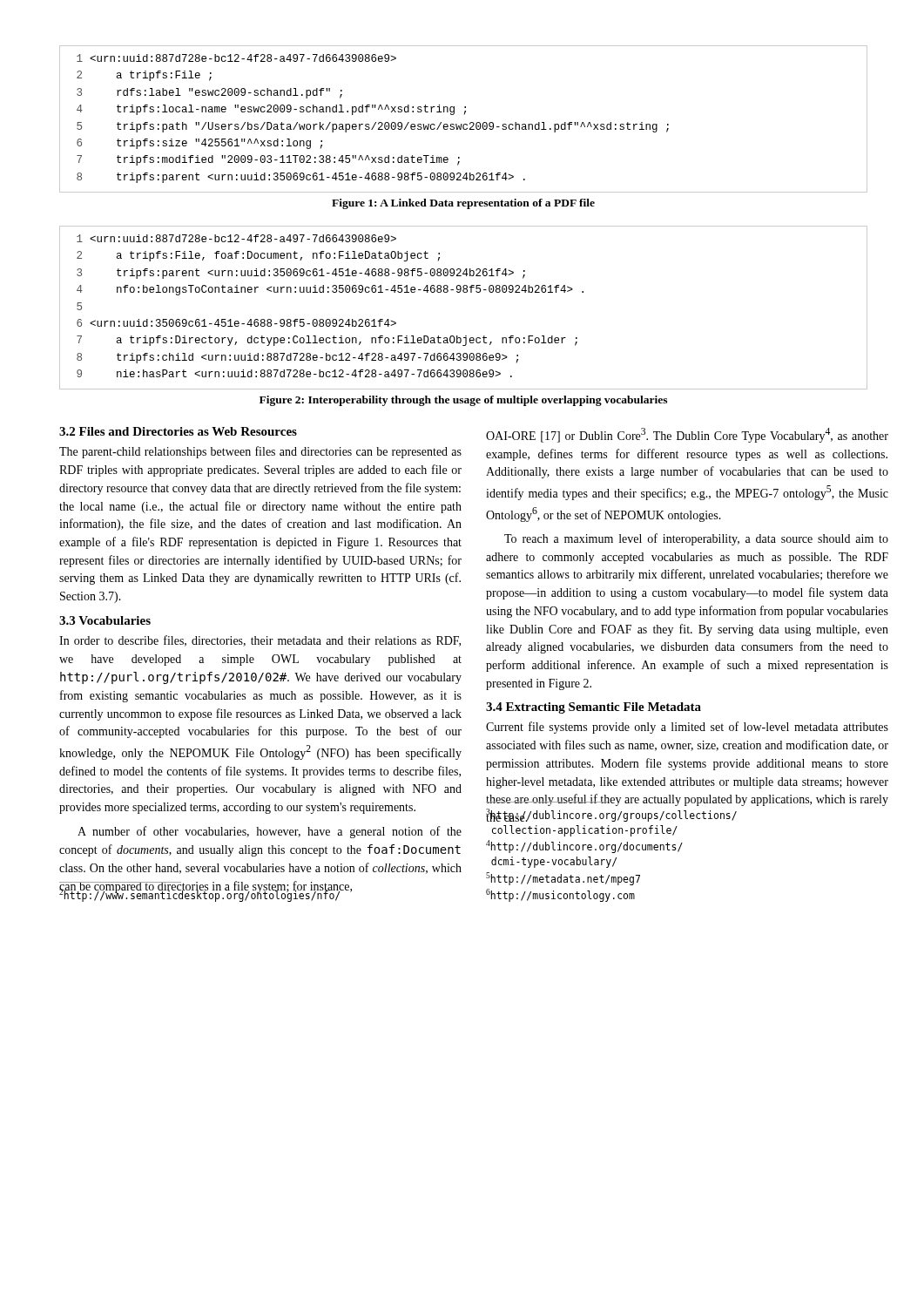Image resolution: width=924 pixels, height=1307 pixels.
Task: Click the passage that begins "OAI-ORE [17] or Dublin"
Action: pyautogui.click(x=687, y=559)
